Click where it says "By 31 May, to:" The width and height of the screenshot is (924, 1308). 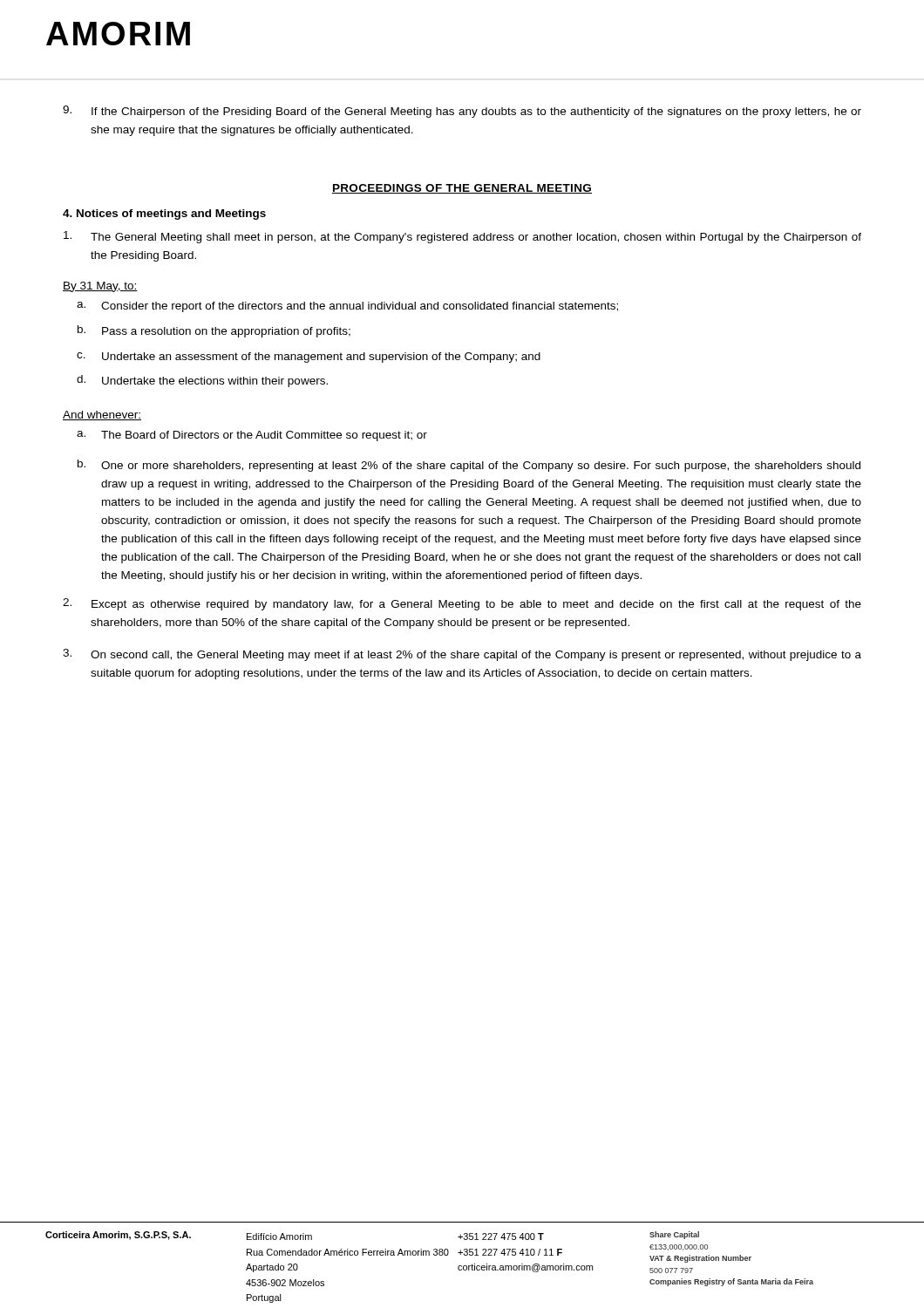tap(100, 285)
